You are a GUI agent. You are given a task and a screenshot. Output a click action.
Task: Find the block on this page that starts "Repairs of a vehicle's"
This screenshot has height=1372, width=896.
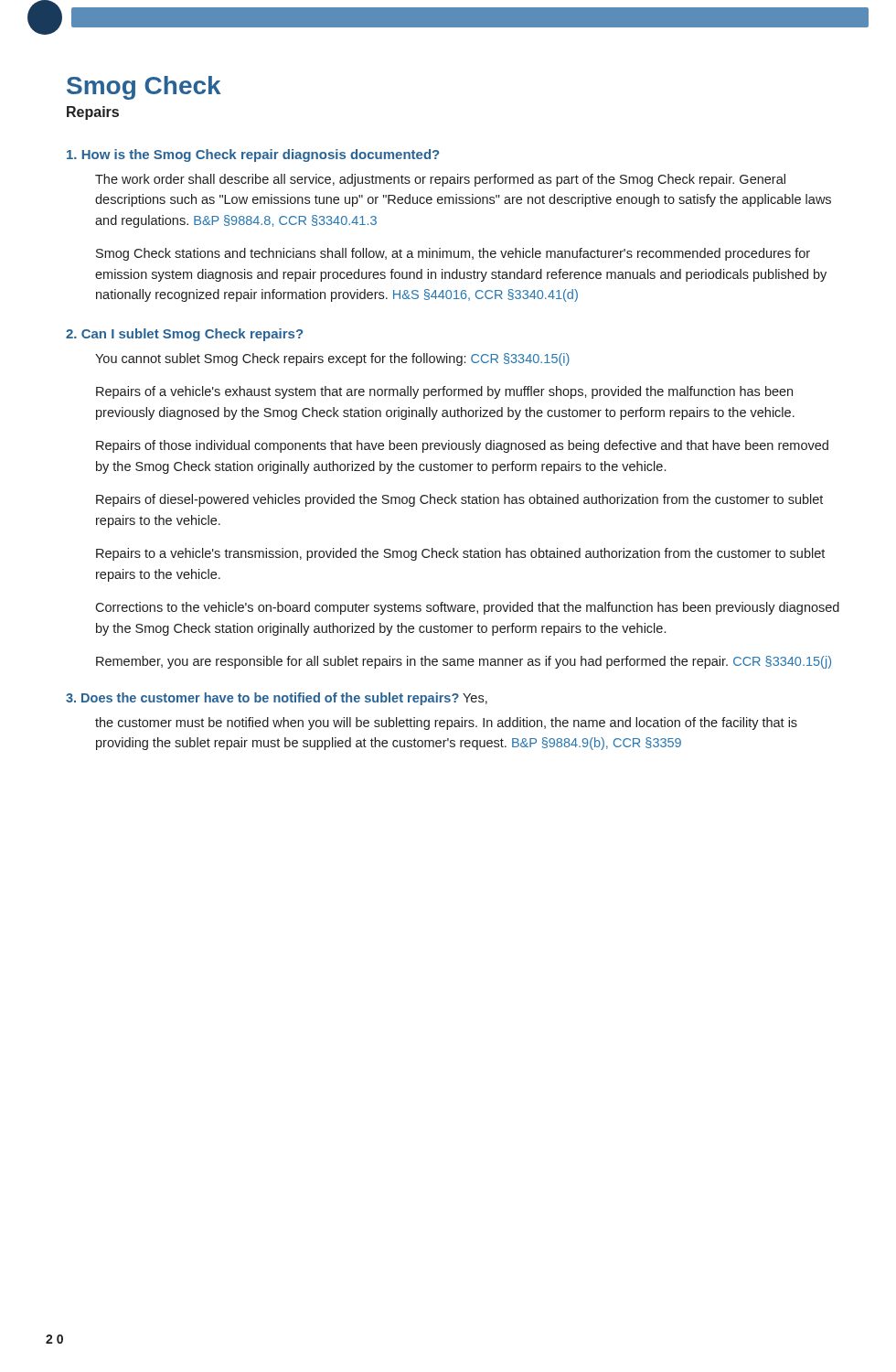445,402
